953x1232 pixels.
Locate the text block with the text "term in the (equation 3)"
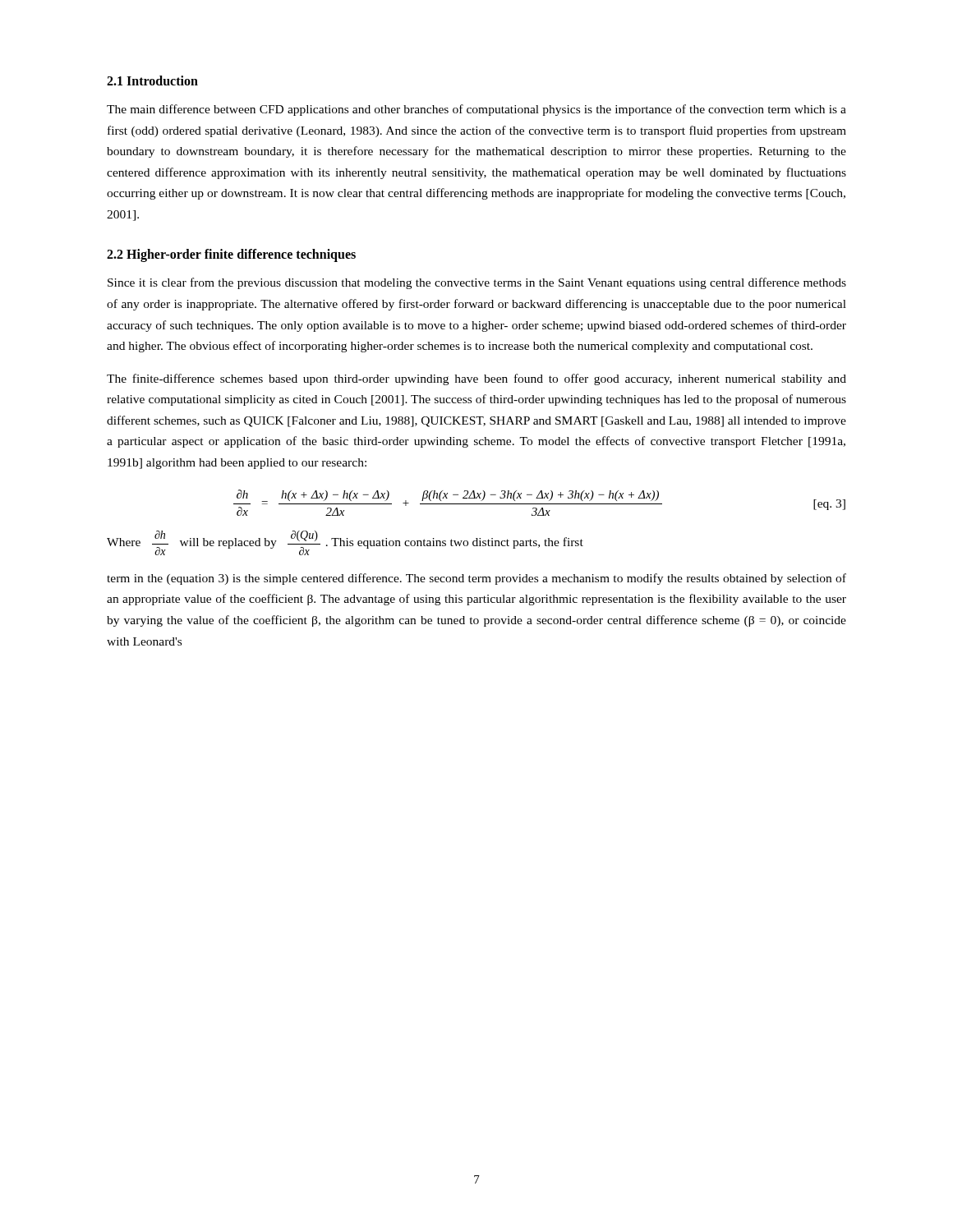click(476, 609)
